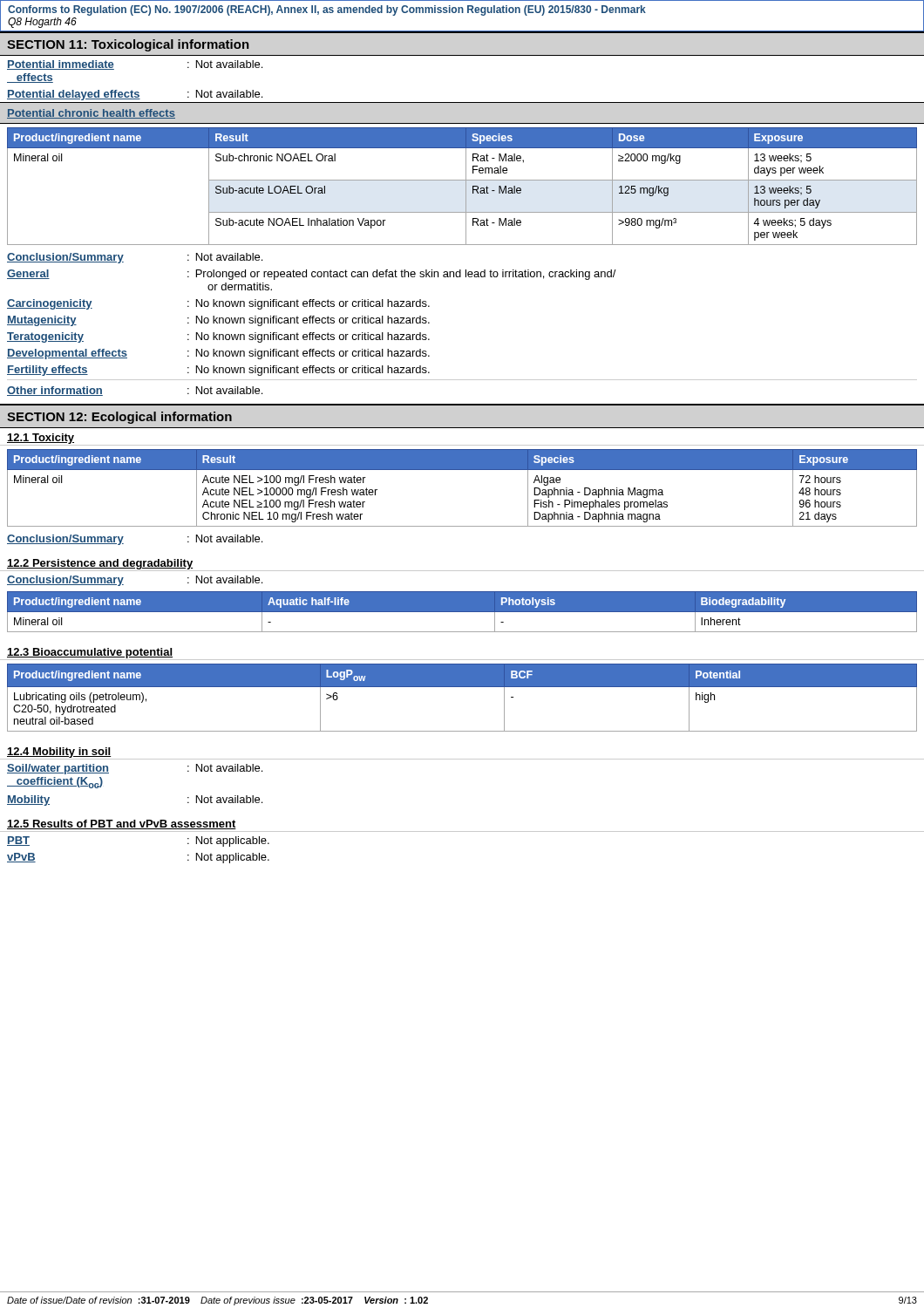Point to the text starting "12.2 Persistence and degradability"
This screenshot has height=1308, width=924.
pyautogui.click(x=100, y=563)
